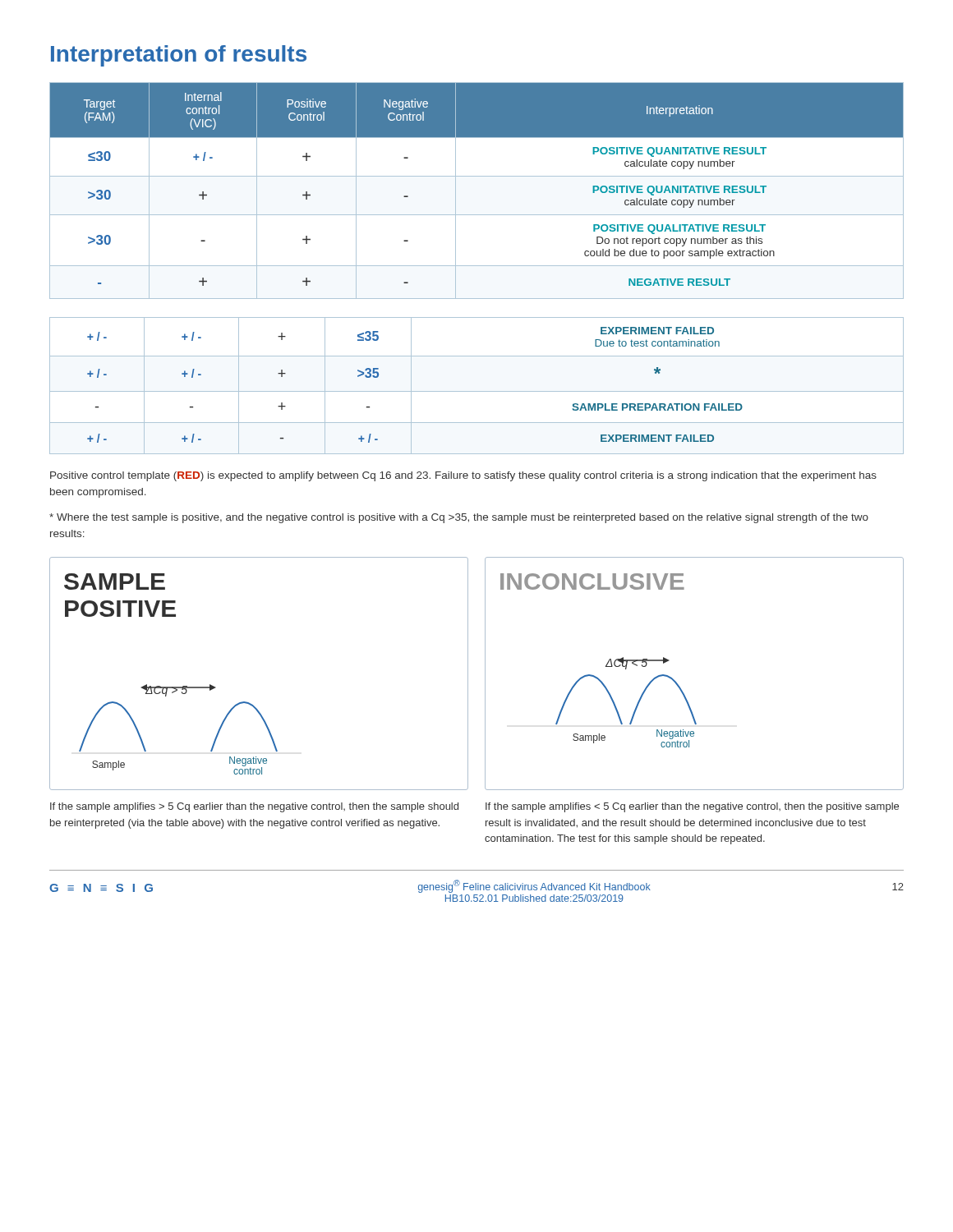Viewport: 953px width, 1232px height.
Task: Find the text block starting "Interpretation of results"
Action: [178, 54]
